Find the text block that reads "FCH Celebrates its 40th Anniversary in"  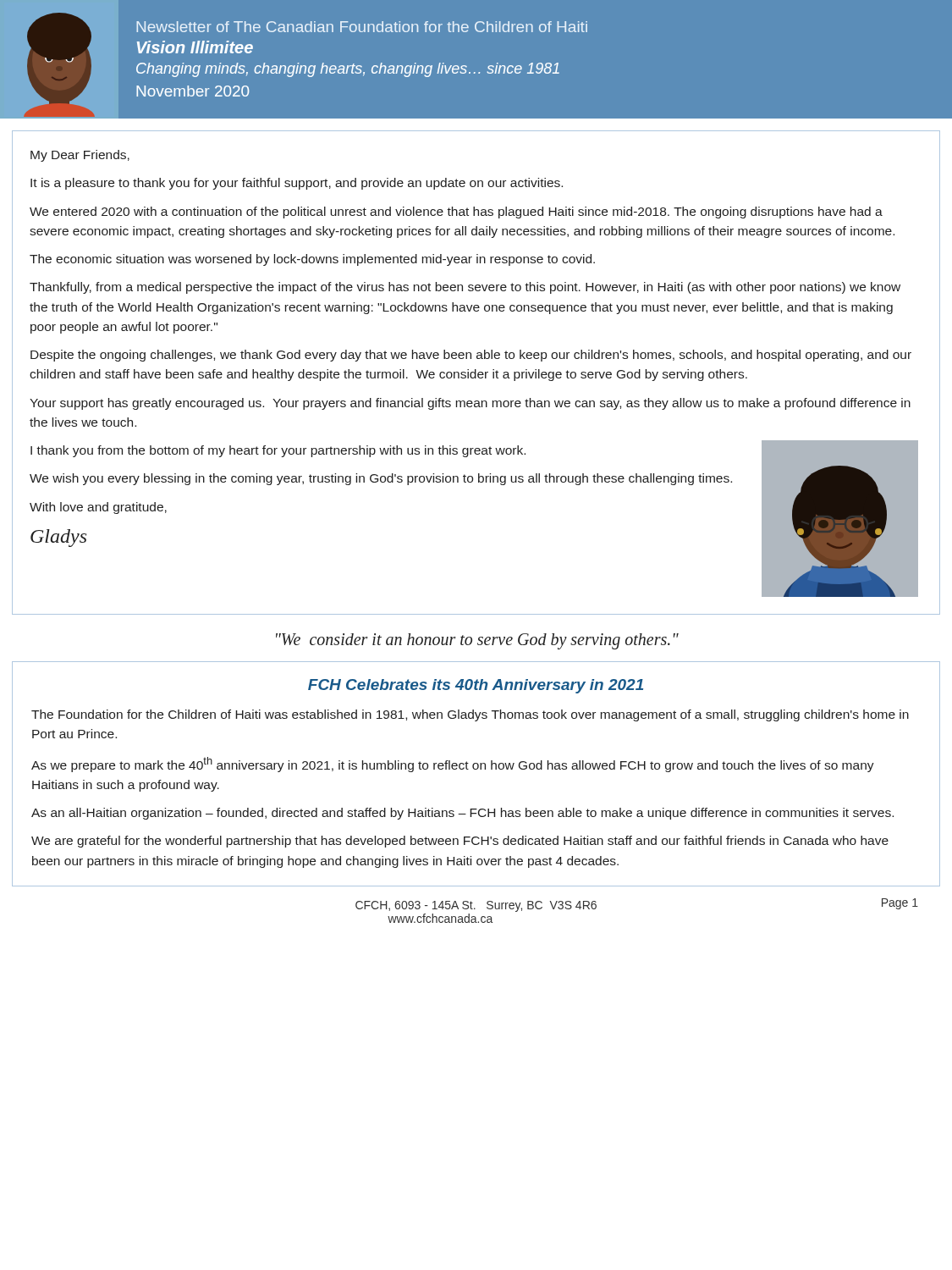(476, 774)
